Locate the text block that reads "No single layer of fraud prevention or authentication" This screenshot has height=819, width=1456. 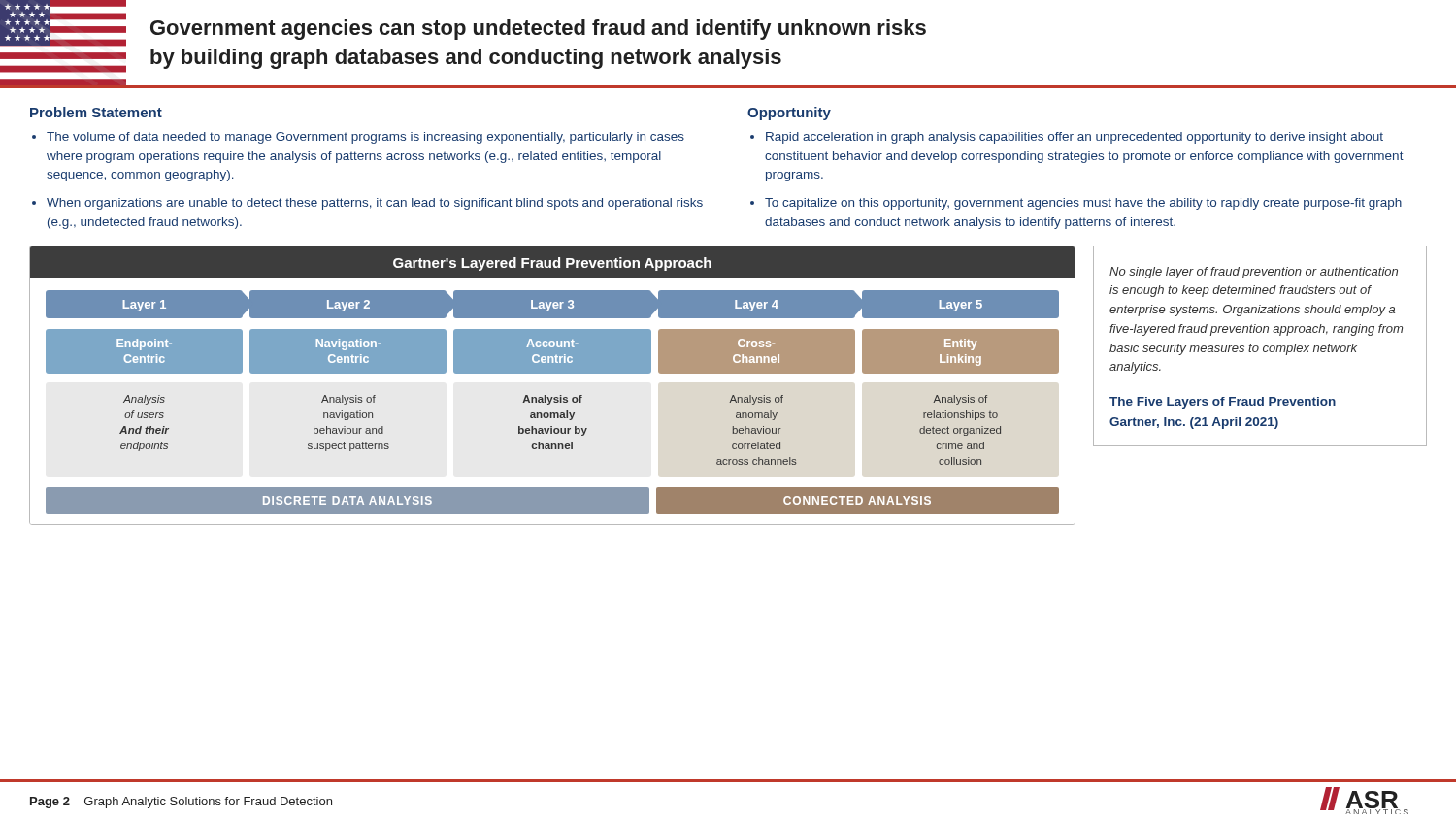(x=1260, y=347)
